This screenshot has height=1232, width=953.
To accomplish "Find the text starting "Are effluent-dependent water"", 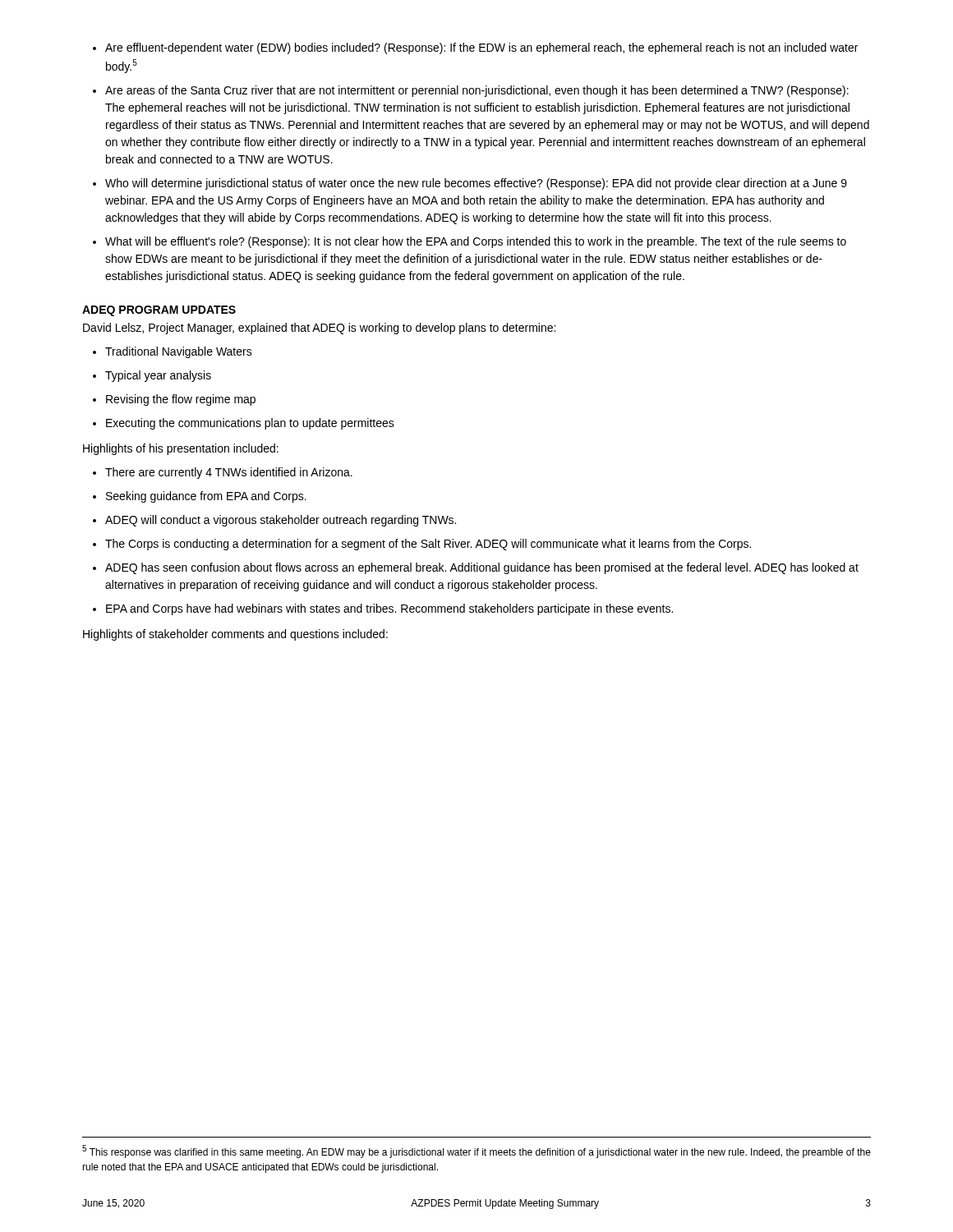I will (x=482, y=57).
